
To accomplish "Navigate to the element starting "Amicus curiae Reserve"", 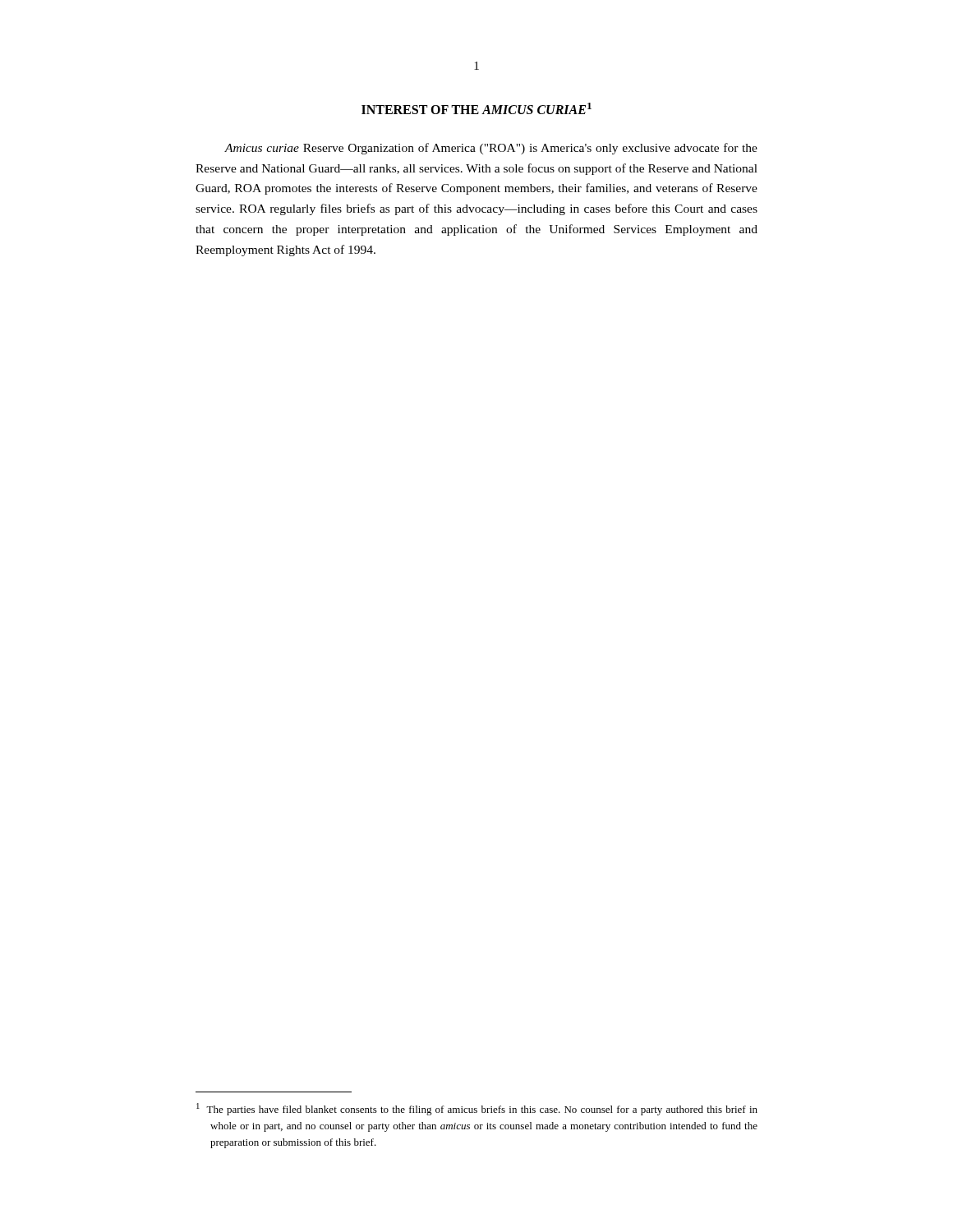I will 476,198.
